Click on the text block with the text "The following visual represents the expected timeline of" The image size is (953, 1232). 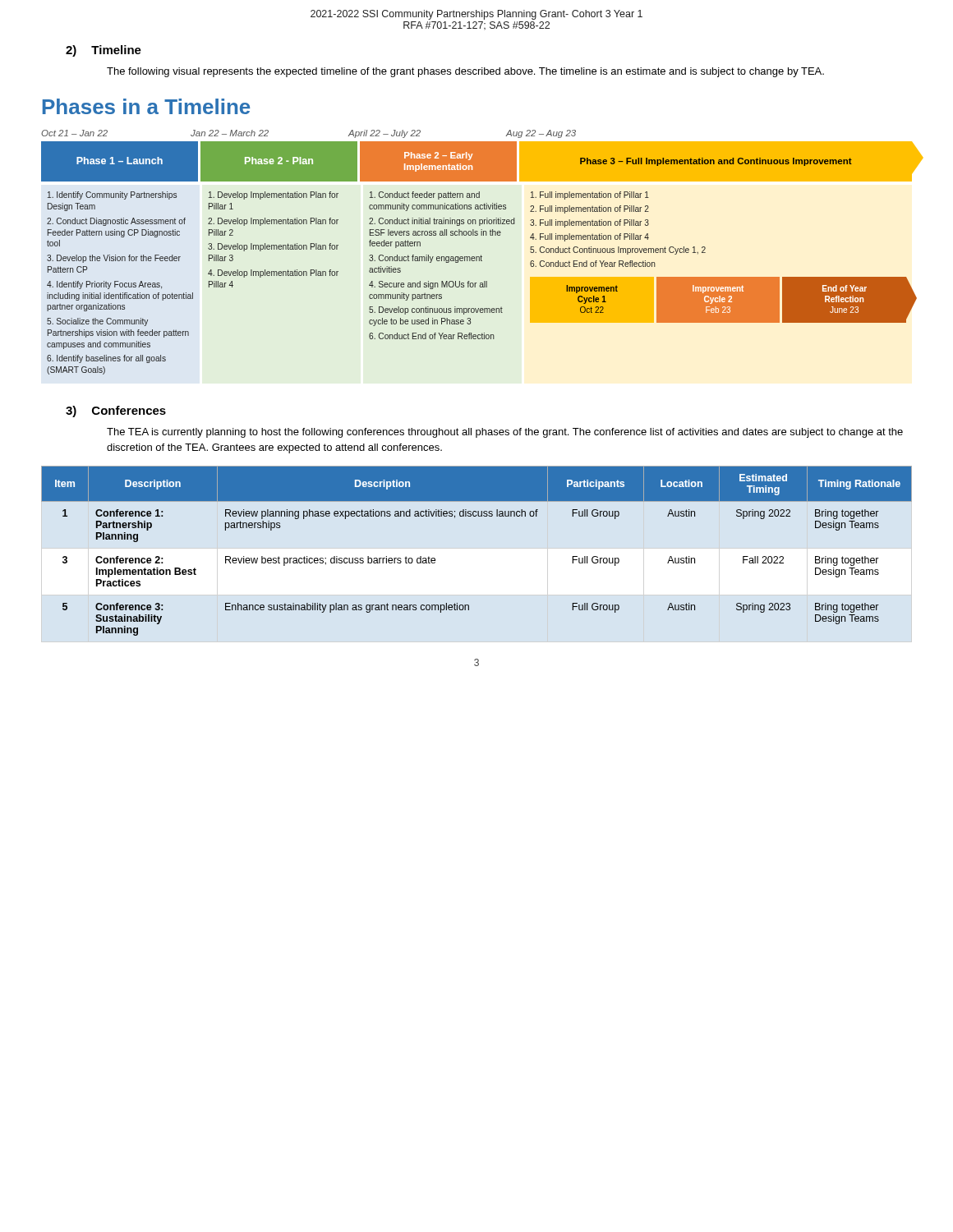466,71
